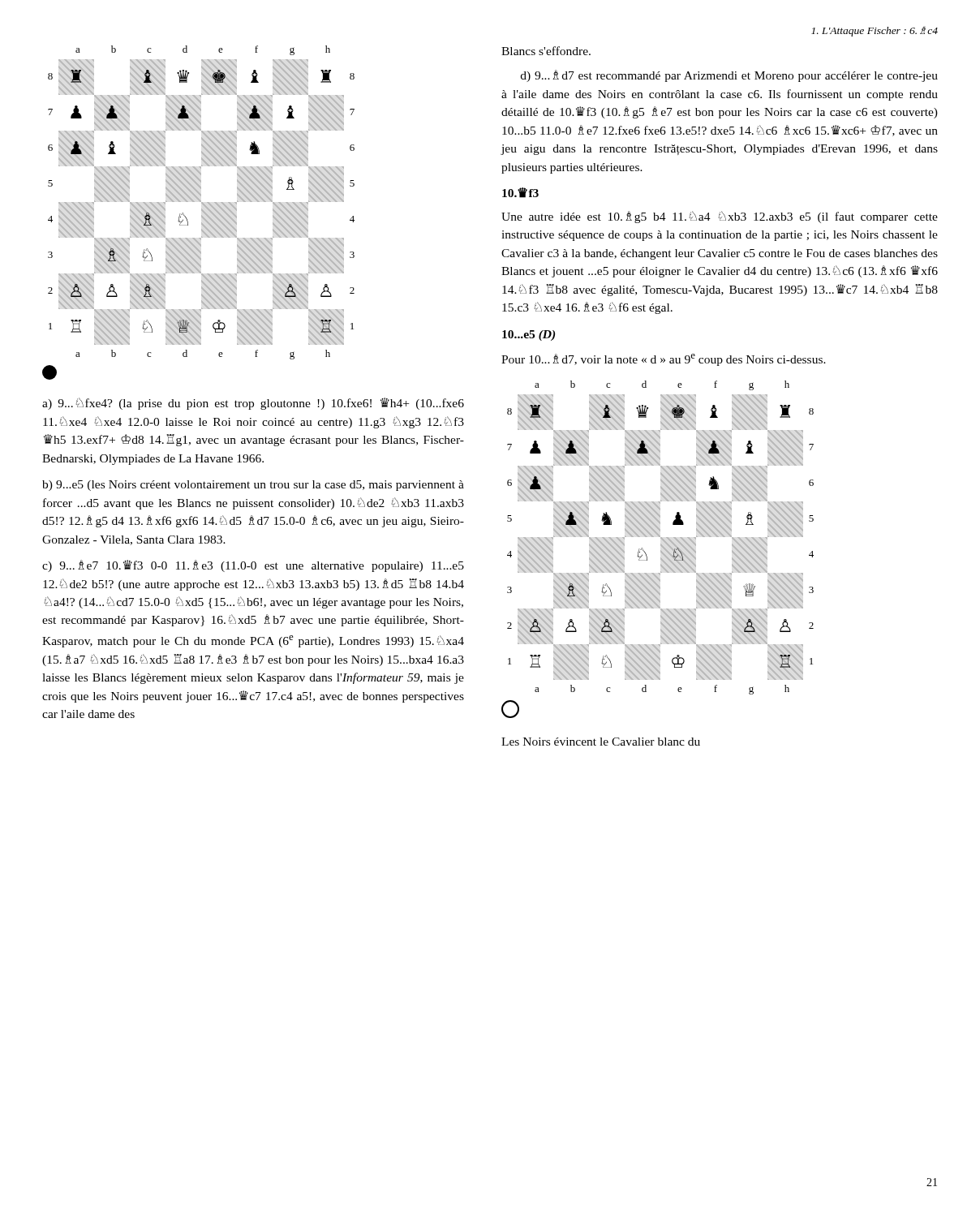Find the block on this page that starts "c) 9...♗e7 10.♛f3 0-0 11.♗e3 (11.0-0 est une"
This screenshot has width=980, height=1217.
pyautogui.click(x=253, y=640)
